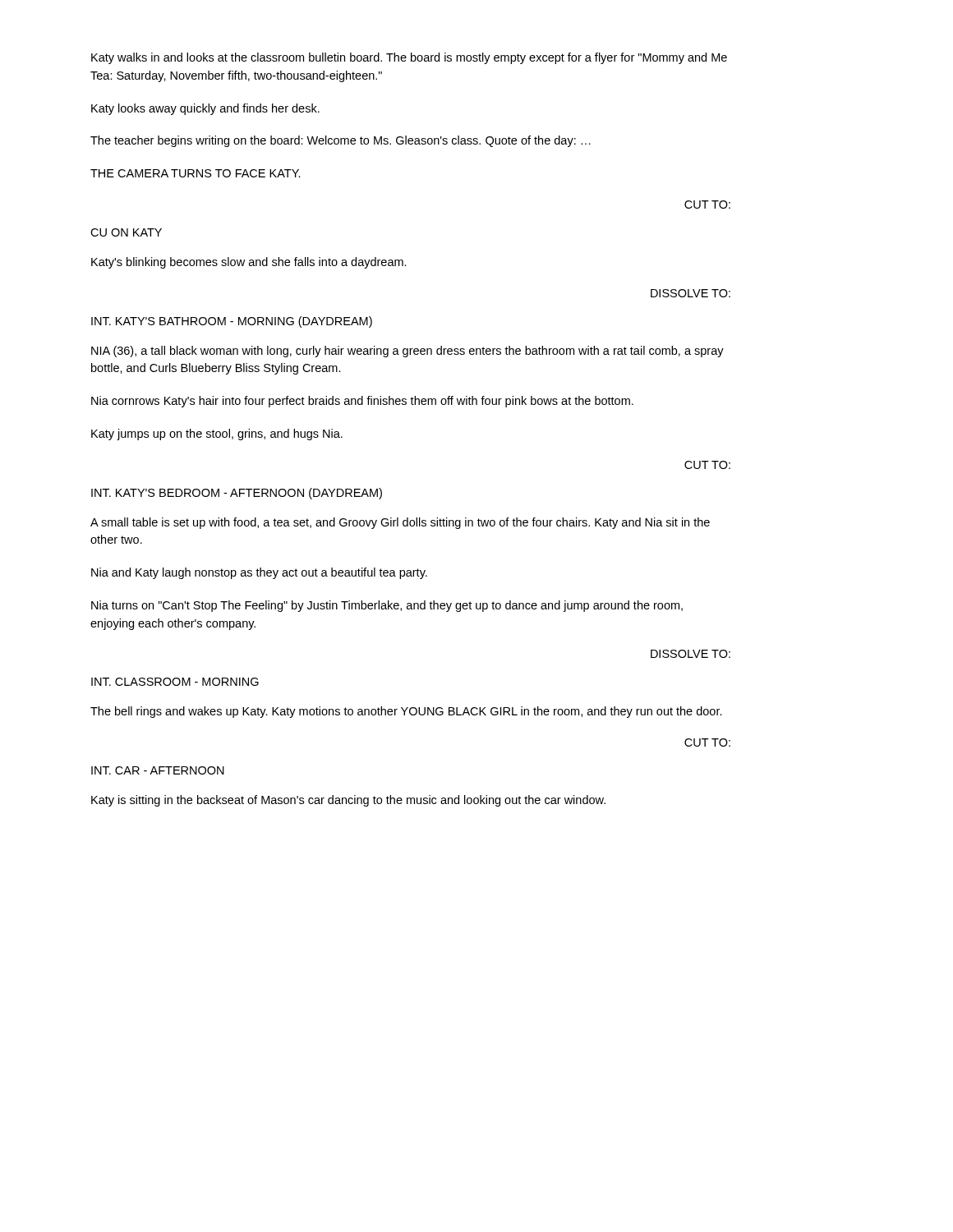Find "INT. KATY'S BATHROOM - MORNING (DAYDREAM)" on this page
Image resolution: width=953 pixels, height=1232 pixels.
coord(231,321)
